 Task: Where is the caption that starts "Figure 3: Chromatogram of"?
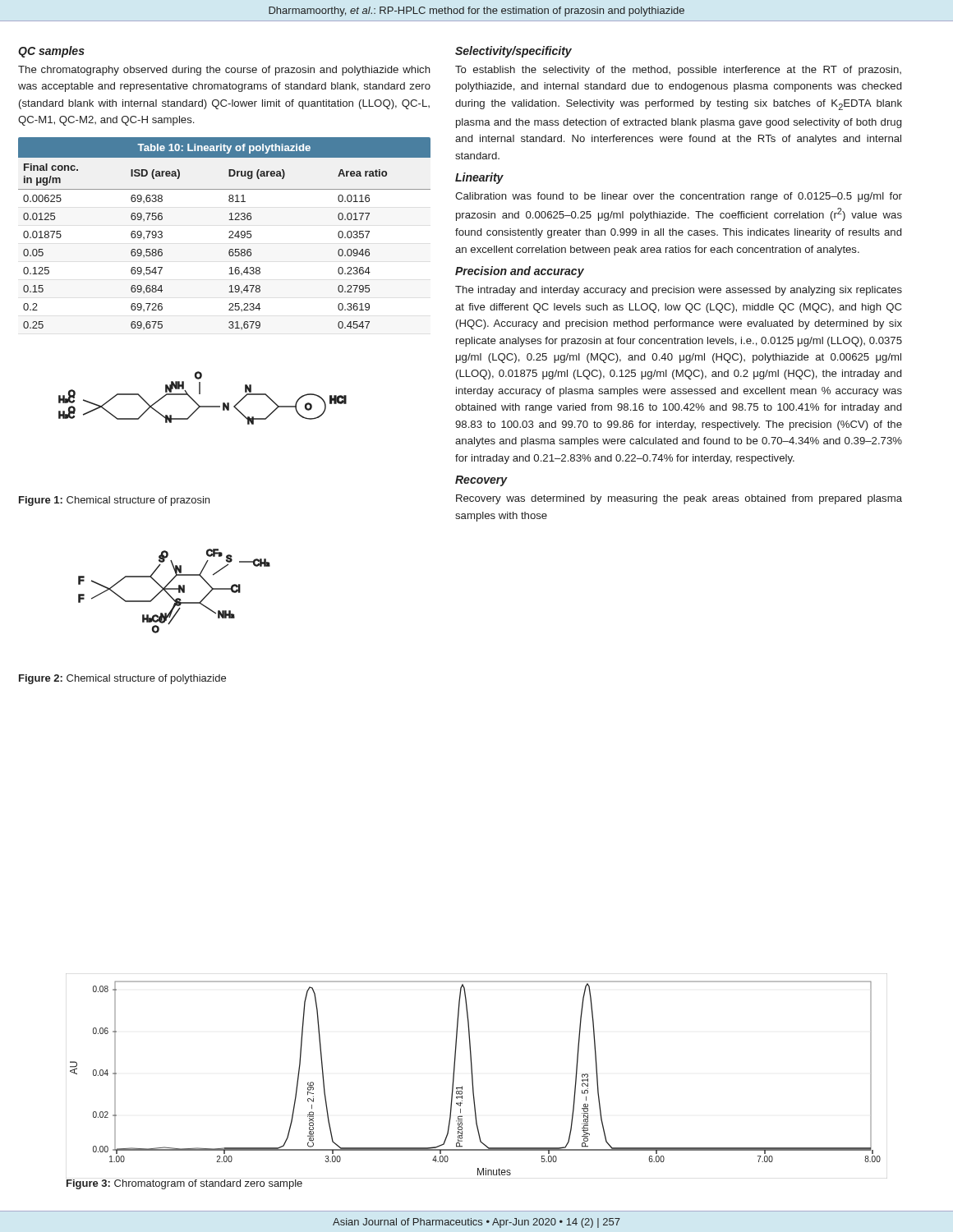coord(184,1183)
